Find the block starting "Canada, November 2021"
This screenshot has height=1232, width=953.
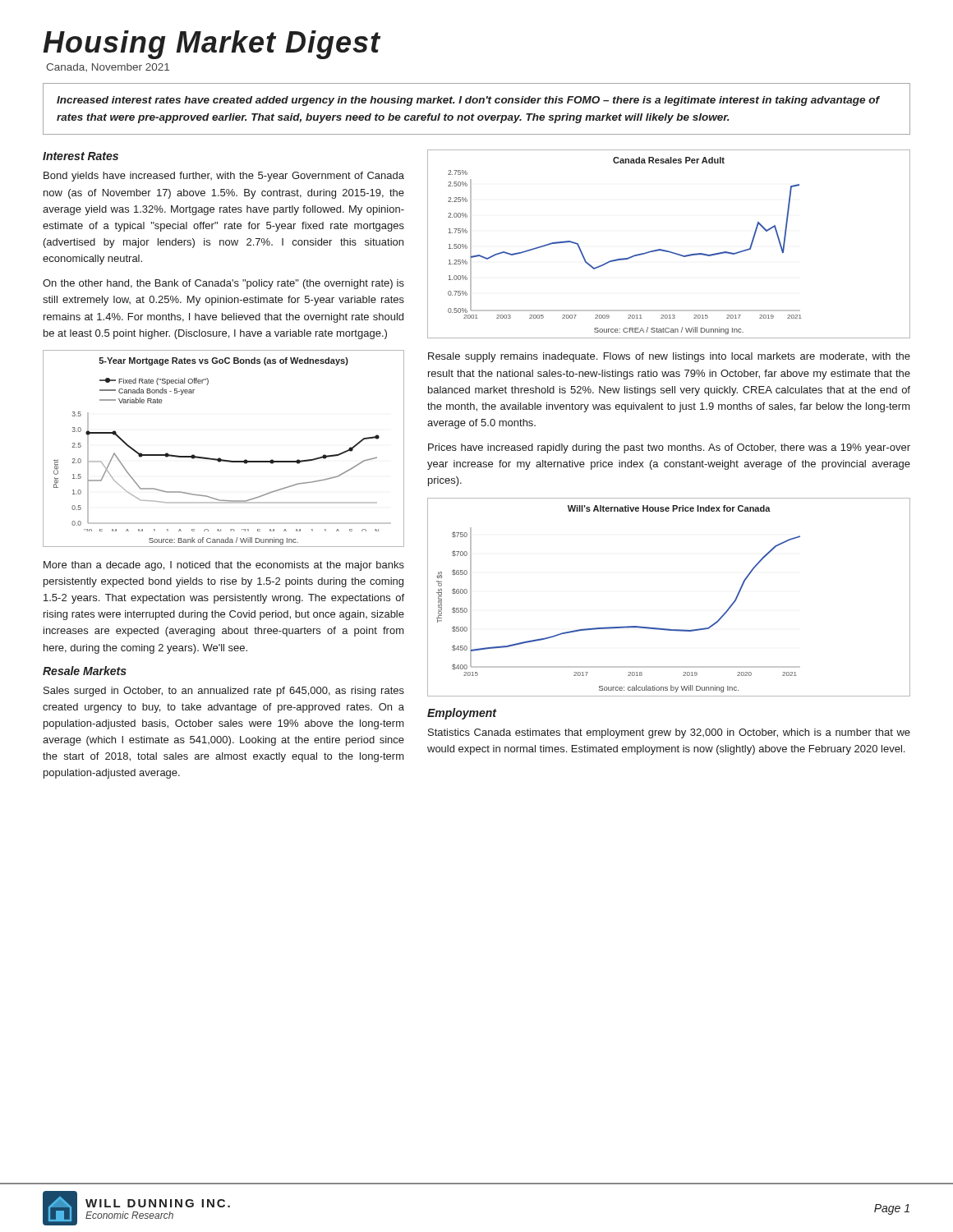pos(108,67)
